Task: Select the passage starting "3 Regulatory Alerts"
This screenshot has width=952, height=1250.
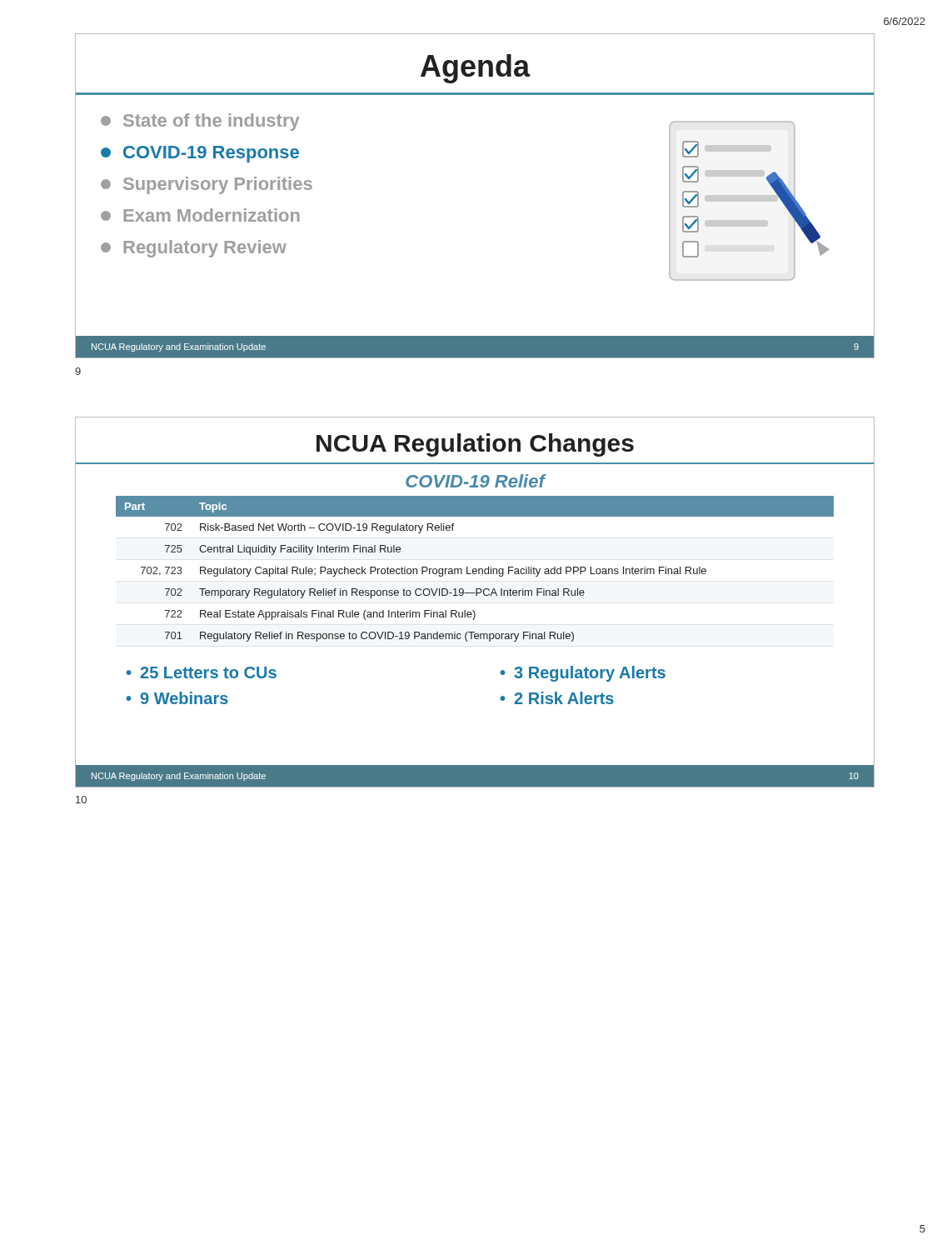Action: pos(590,673)
